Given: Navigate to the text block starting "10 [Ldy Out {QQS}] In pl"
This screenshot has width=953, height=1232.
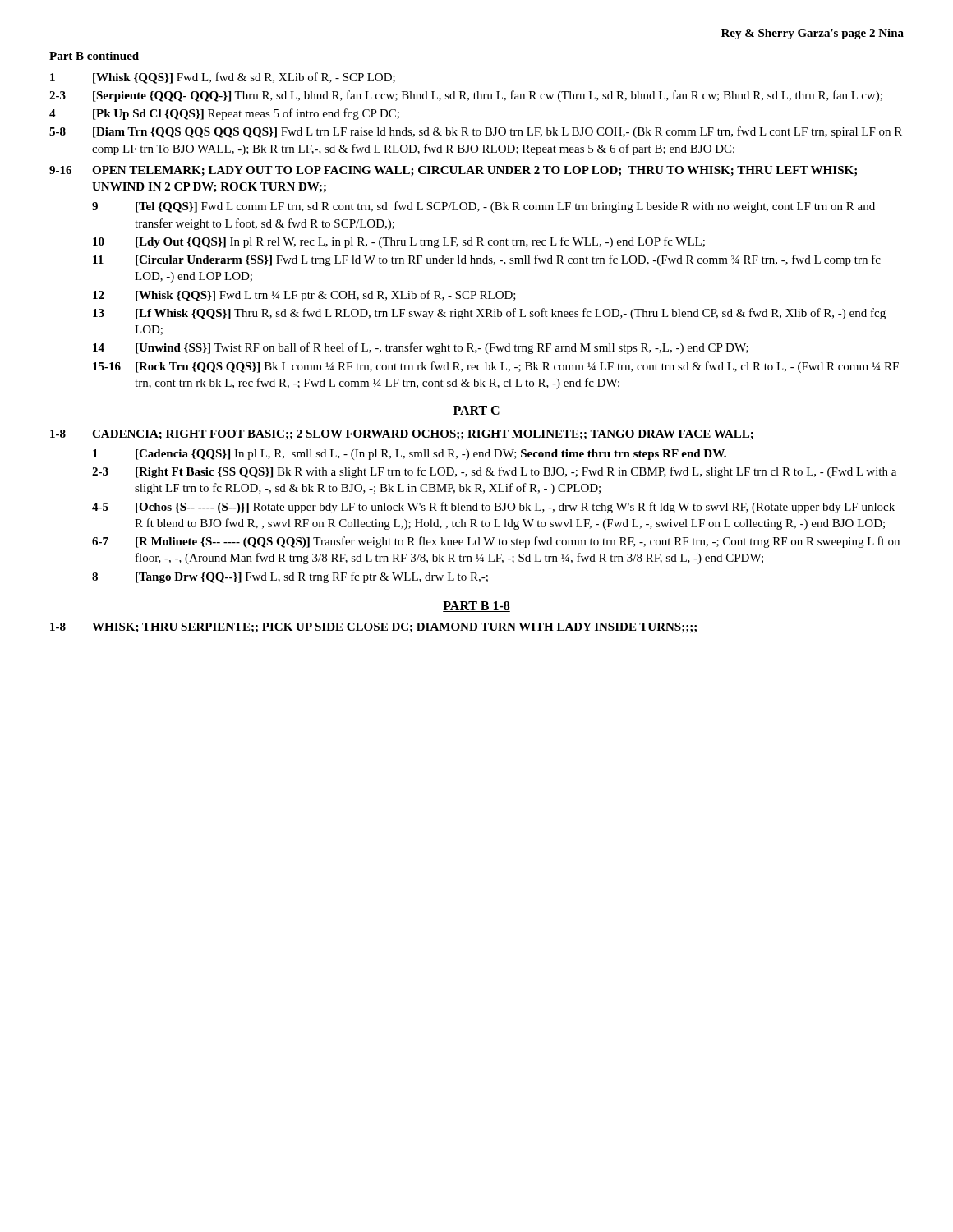Looking at the screenshot, I should [498, 241].
